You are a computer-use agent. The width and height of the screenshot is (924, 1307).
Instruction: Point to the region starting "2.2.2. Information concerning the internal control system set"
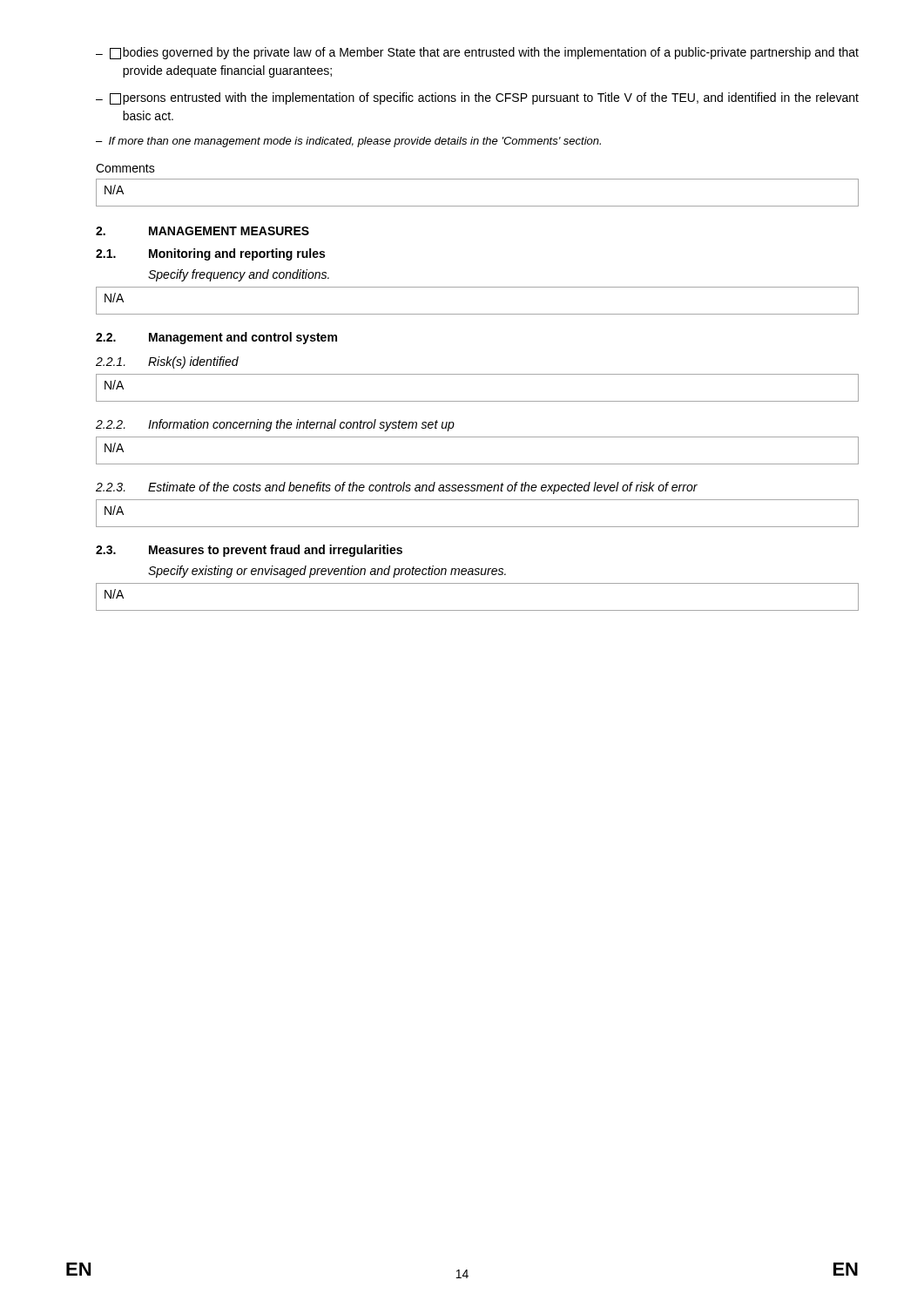pyautogui.click(x=275, y=424)
